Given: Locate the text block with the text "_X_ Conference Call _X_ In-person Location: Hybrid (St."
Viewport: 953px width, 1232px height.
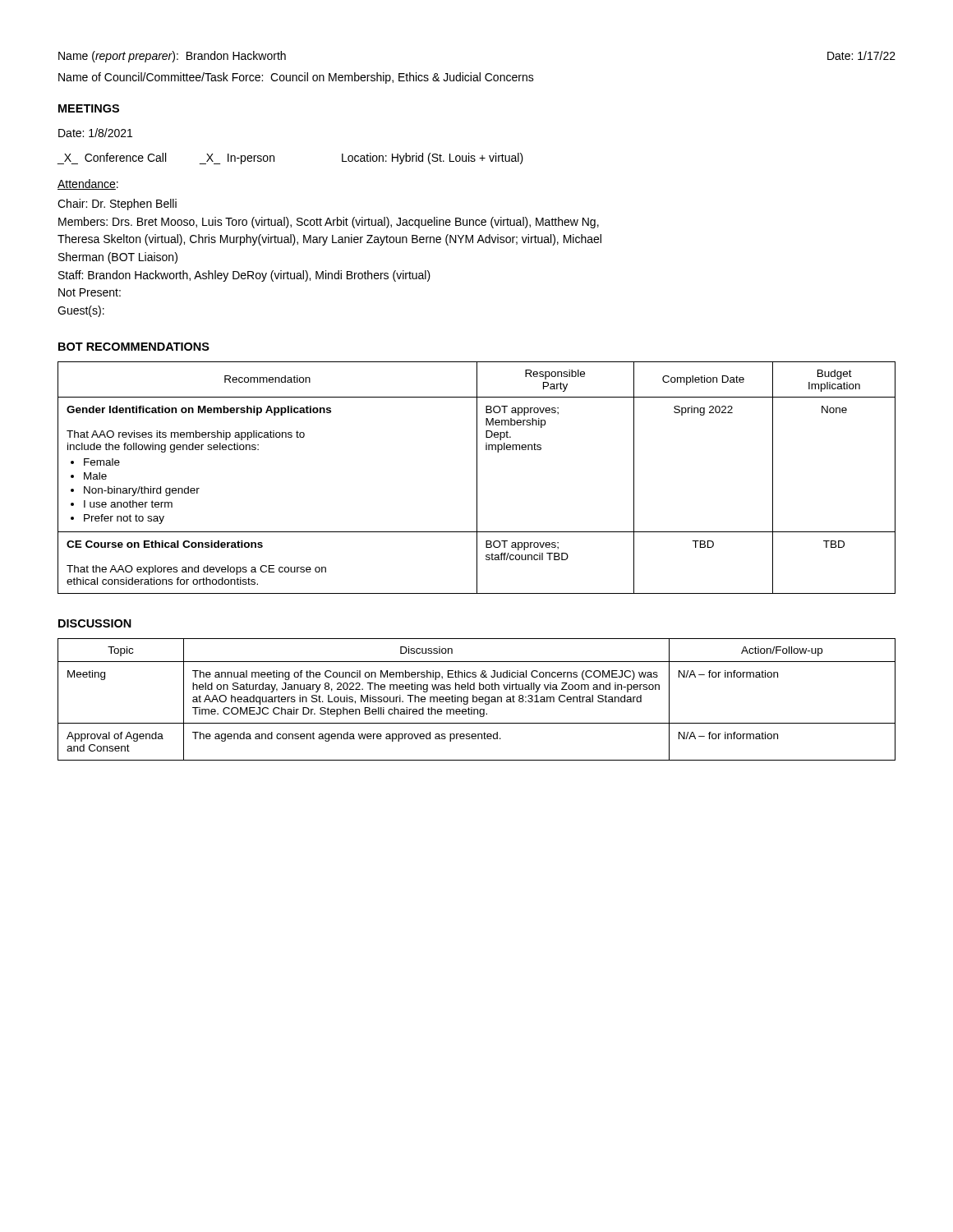Looking at the screenshot, I should [112, 158].
